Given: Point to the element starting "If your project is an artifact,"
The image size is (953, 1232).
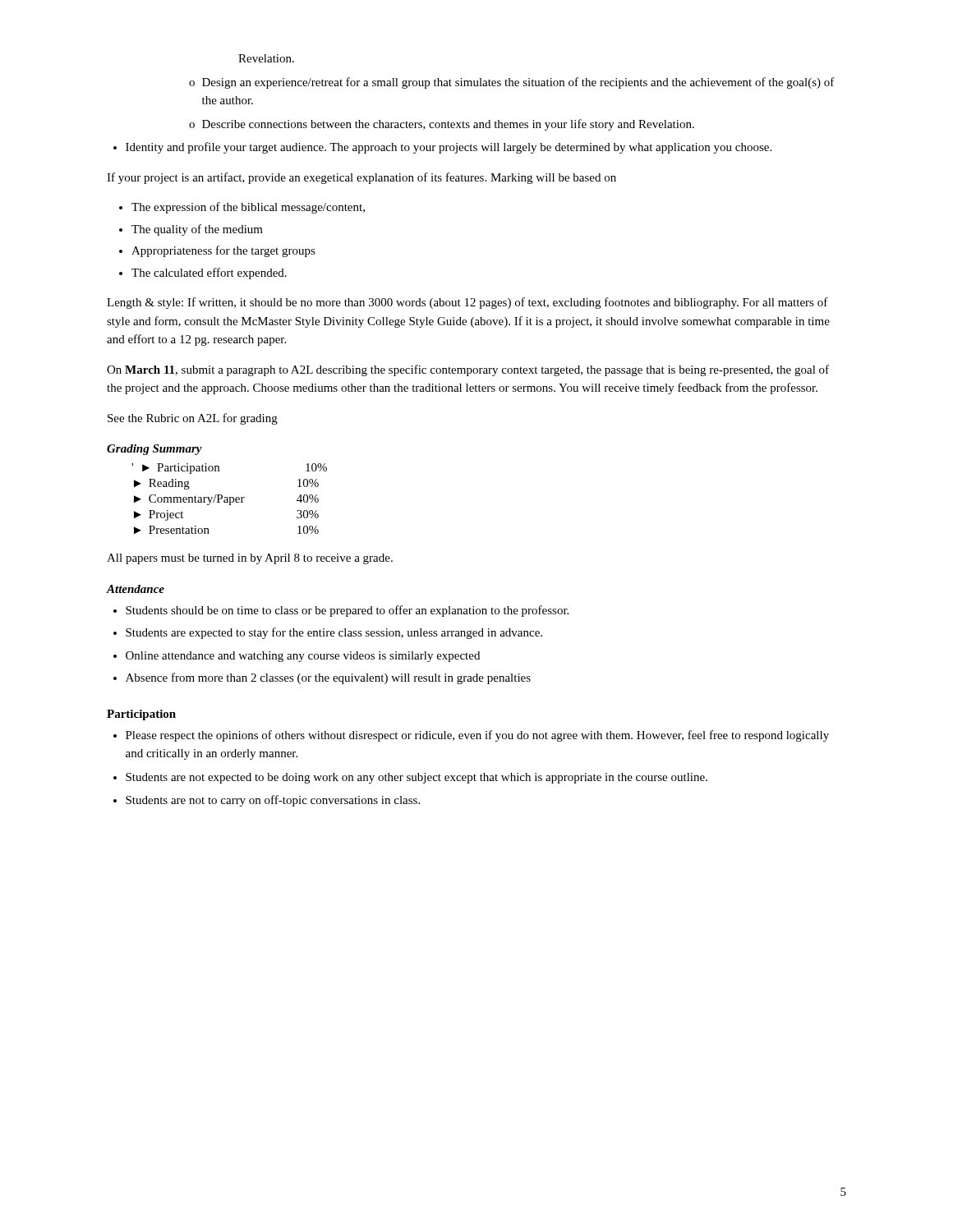Looking at the screenshot, I should (362, 177).
